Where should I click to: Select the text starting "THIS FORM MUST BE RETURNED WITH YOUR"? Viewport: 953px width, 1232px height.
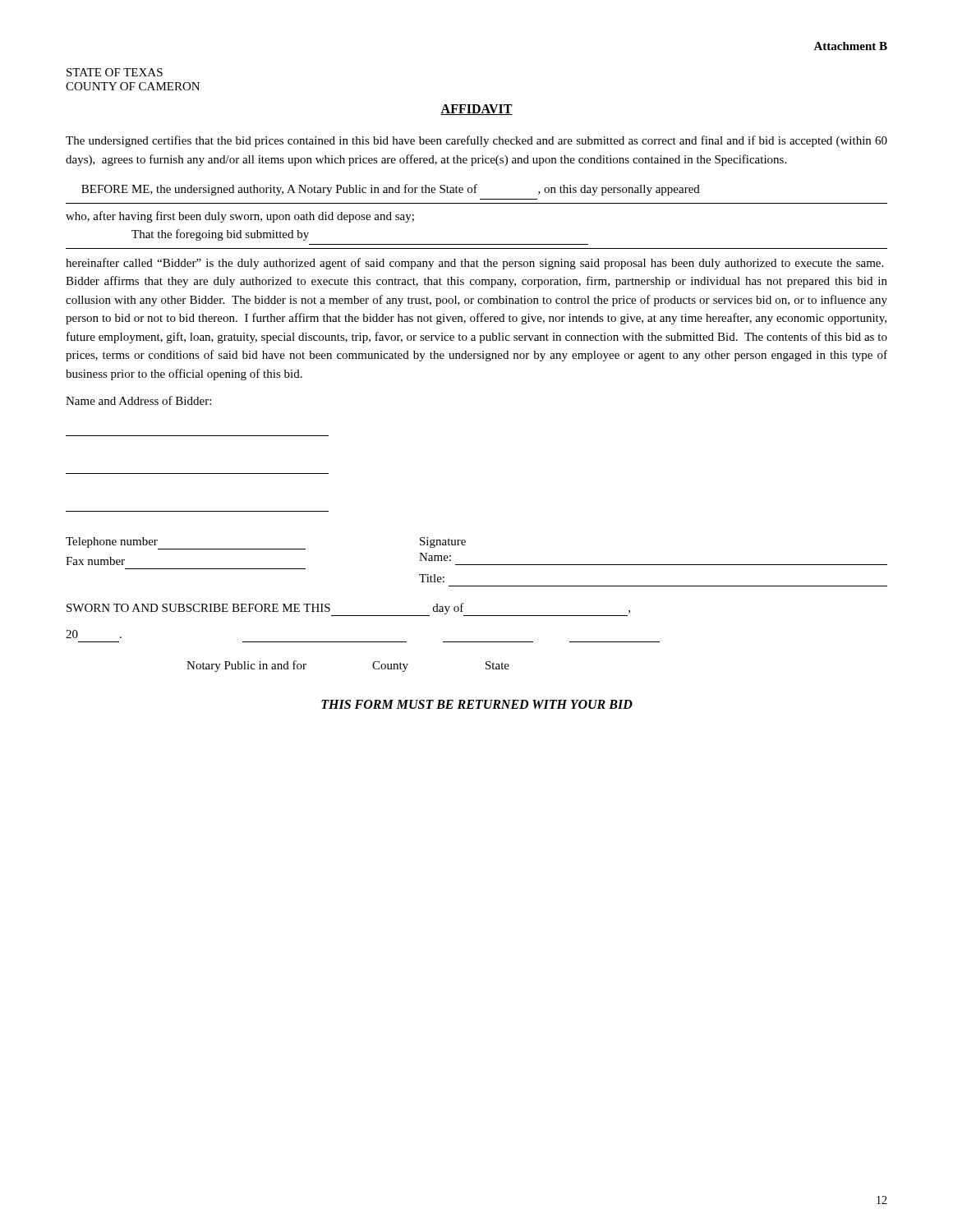point(476,704)
